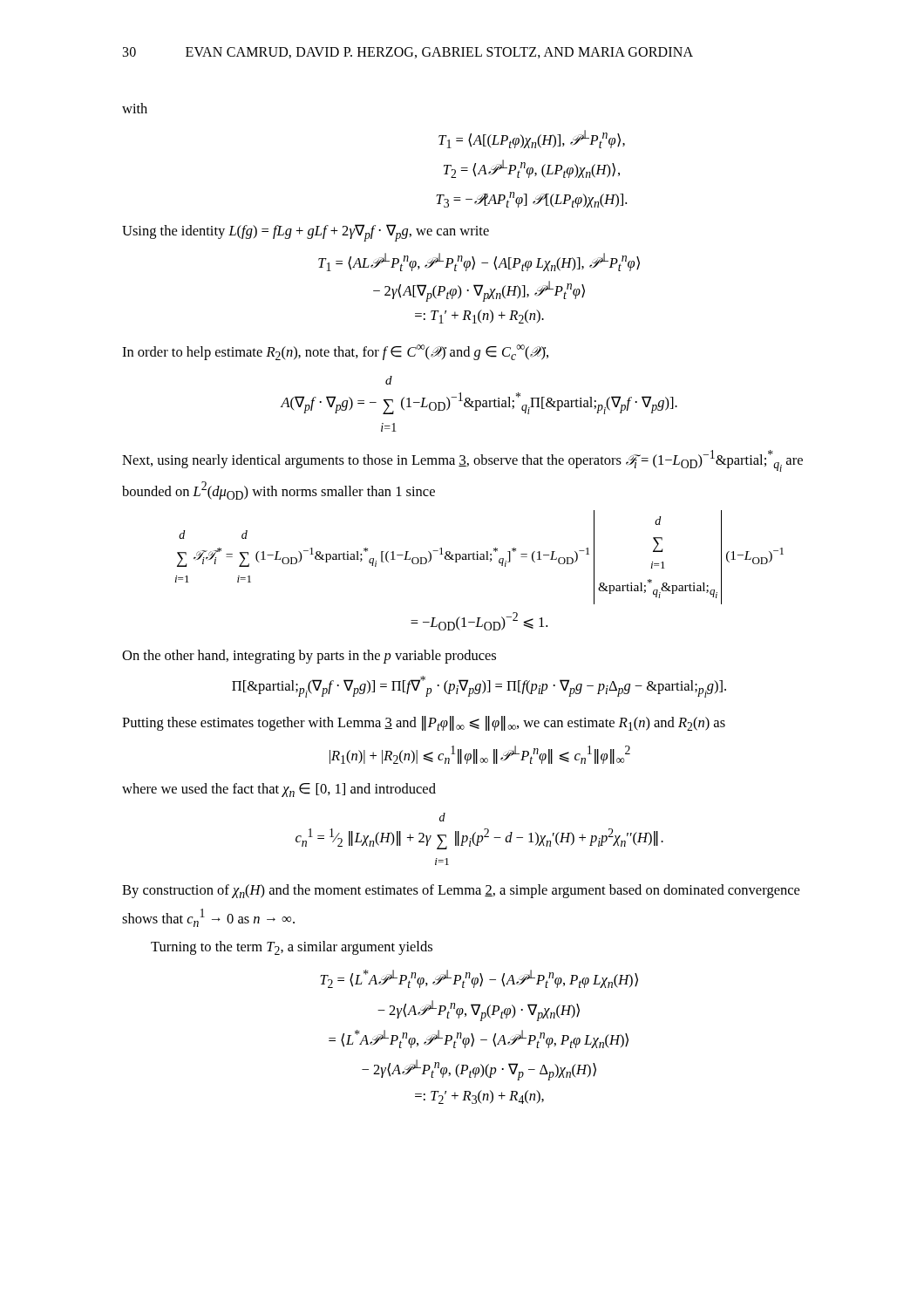This screenshot has width=924, height=1308.
Task: Find the region starting "Using the identity L(fg)"
Action: click(306, 232)
